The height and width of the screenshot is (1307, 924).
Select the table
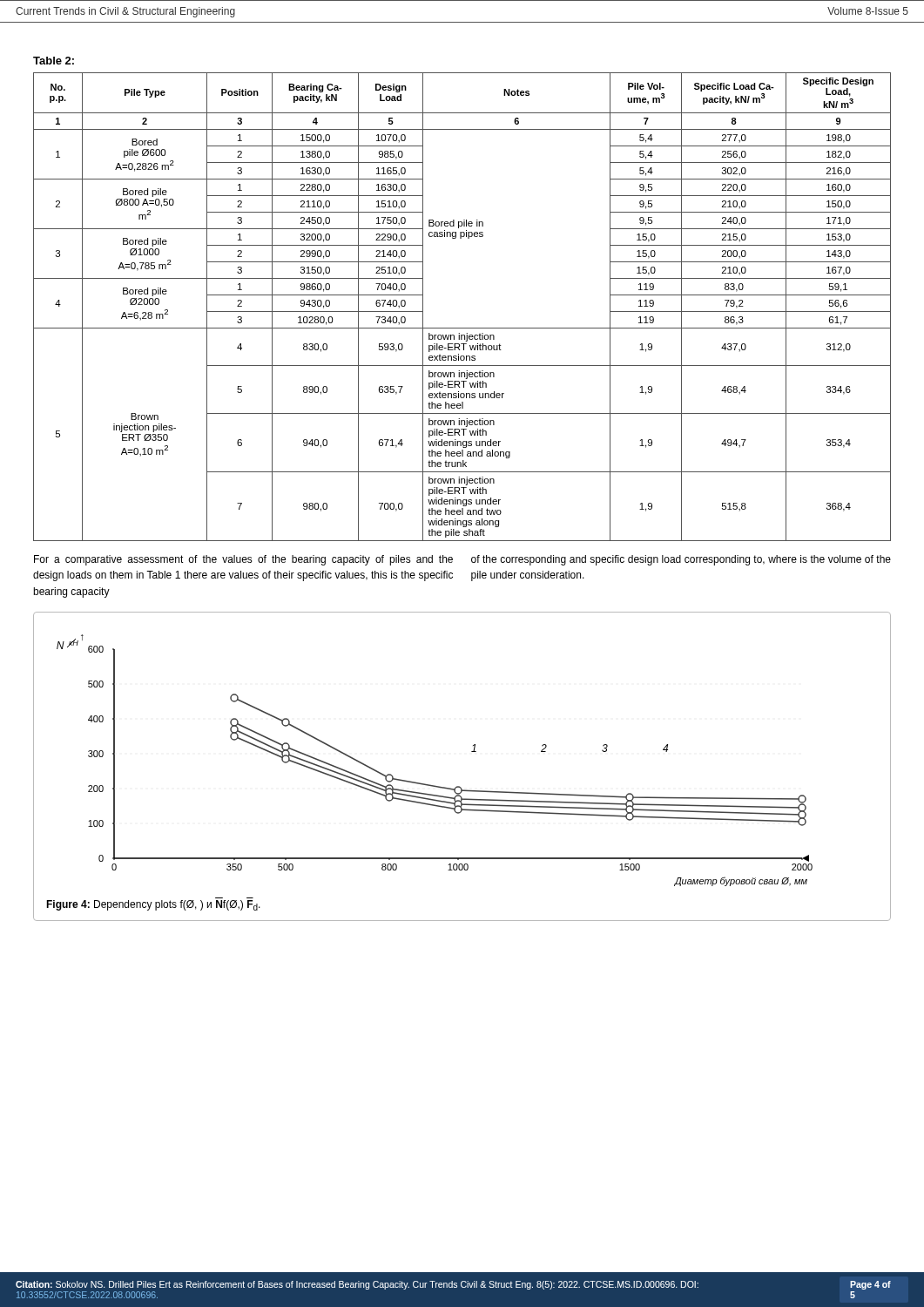(x=462, y=307)
